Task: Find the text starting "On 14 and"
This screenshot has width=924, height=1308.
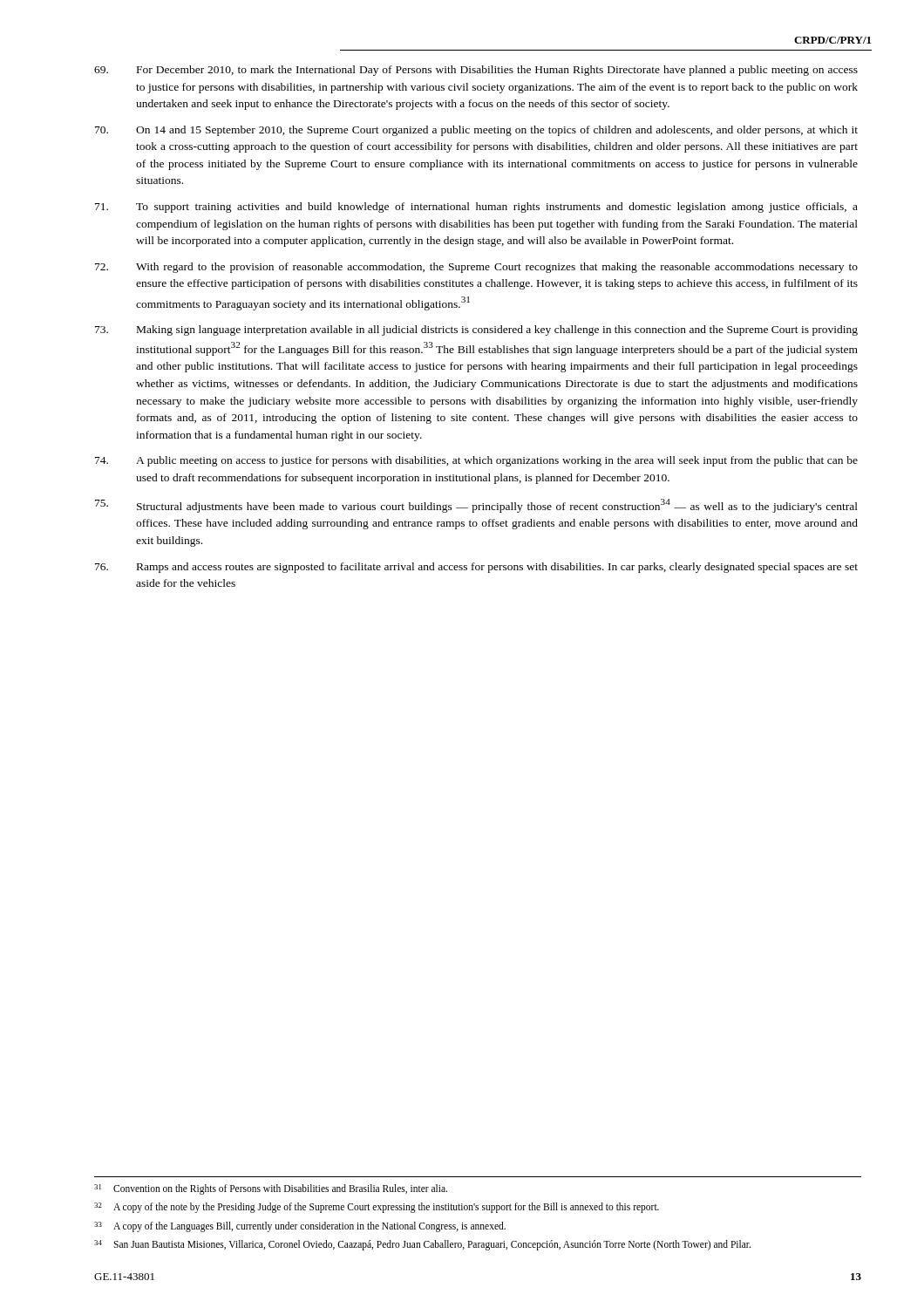Action: pos(476,155)
